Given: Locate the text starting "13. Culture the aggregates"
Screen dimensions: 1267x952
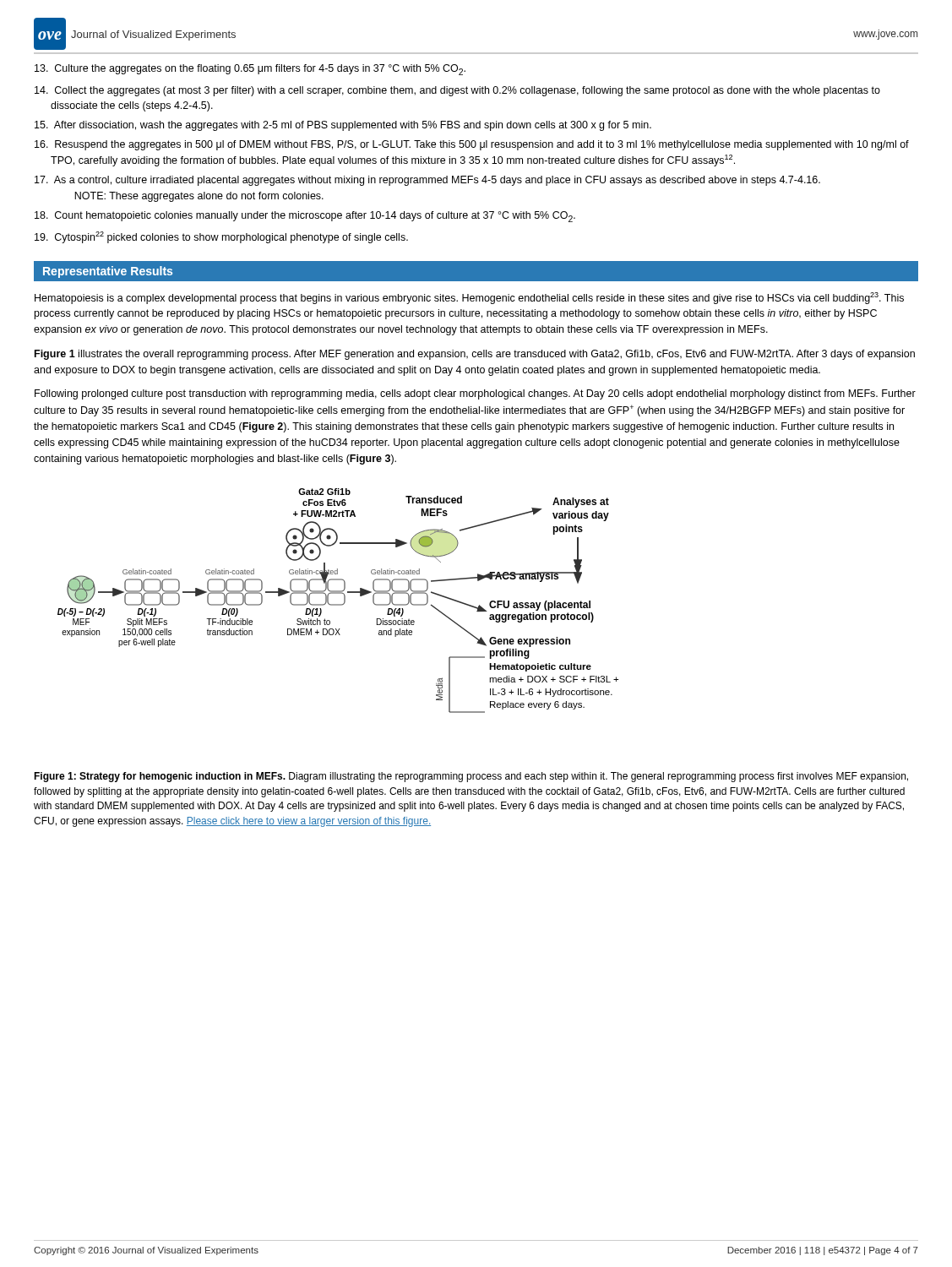Looking at the screenshot, I should 250,69.
